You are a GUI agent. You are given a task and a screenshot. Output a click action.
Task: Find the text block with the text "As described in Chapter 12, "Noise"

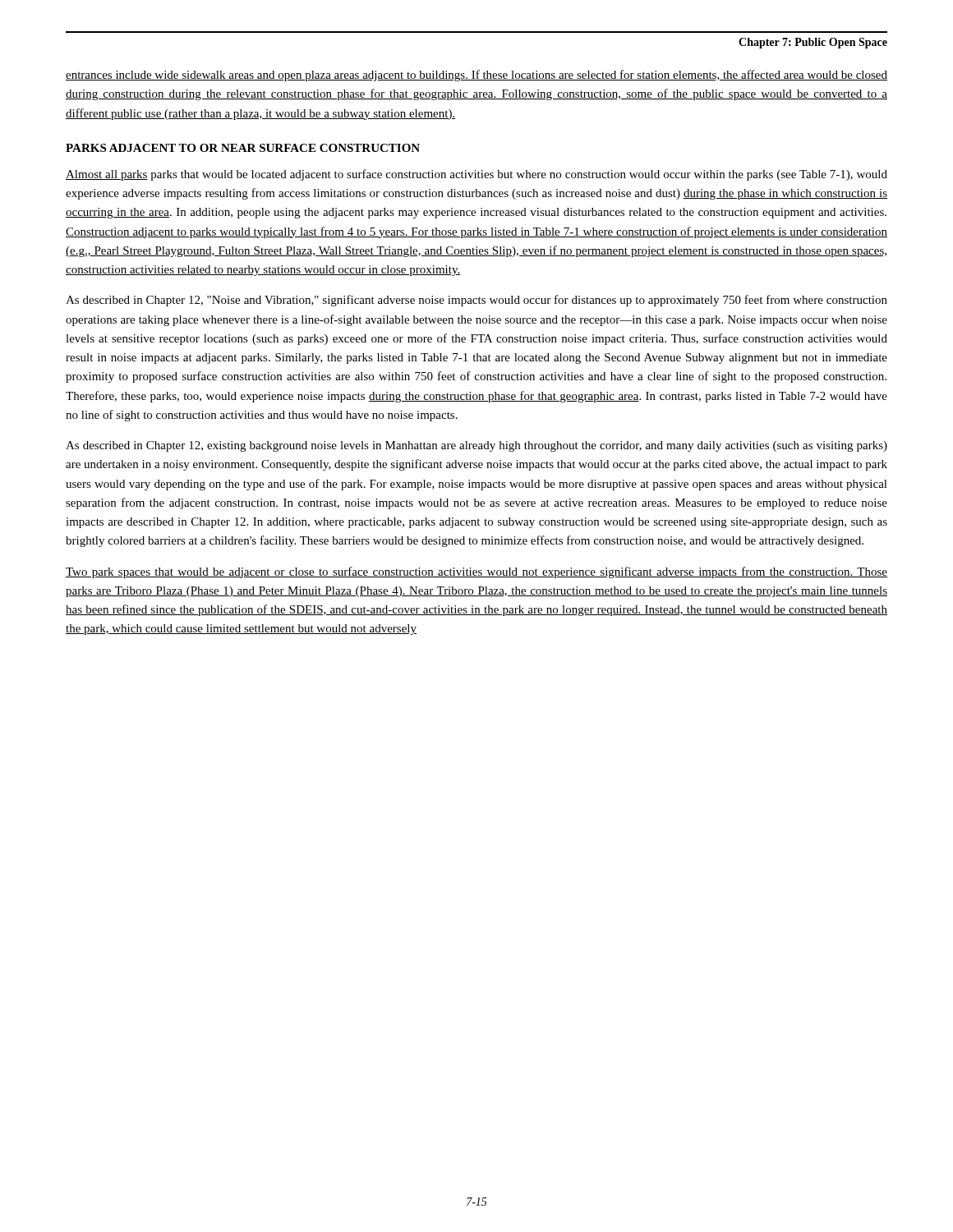point(476,357)
